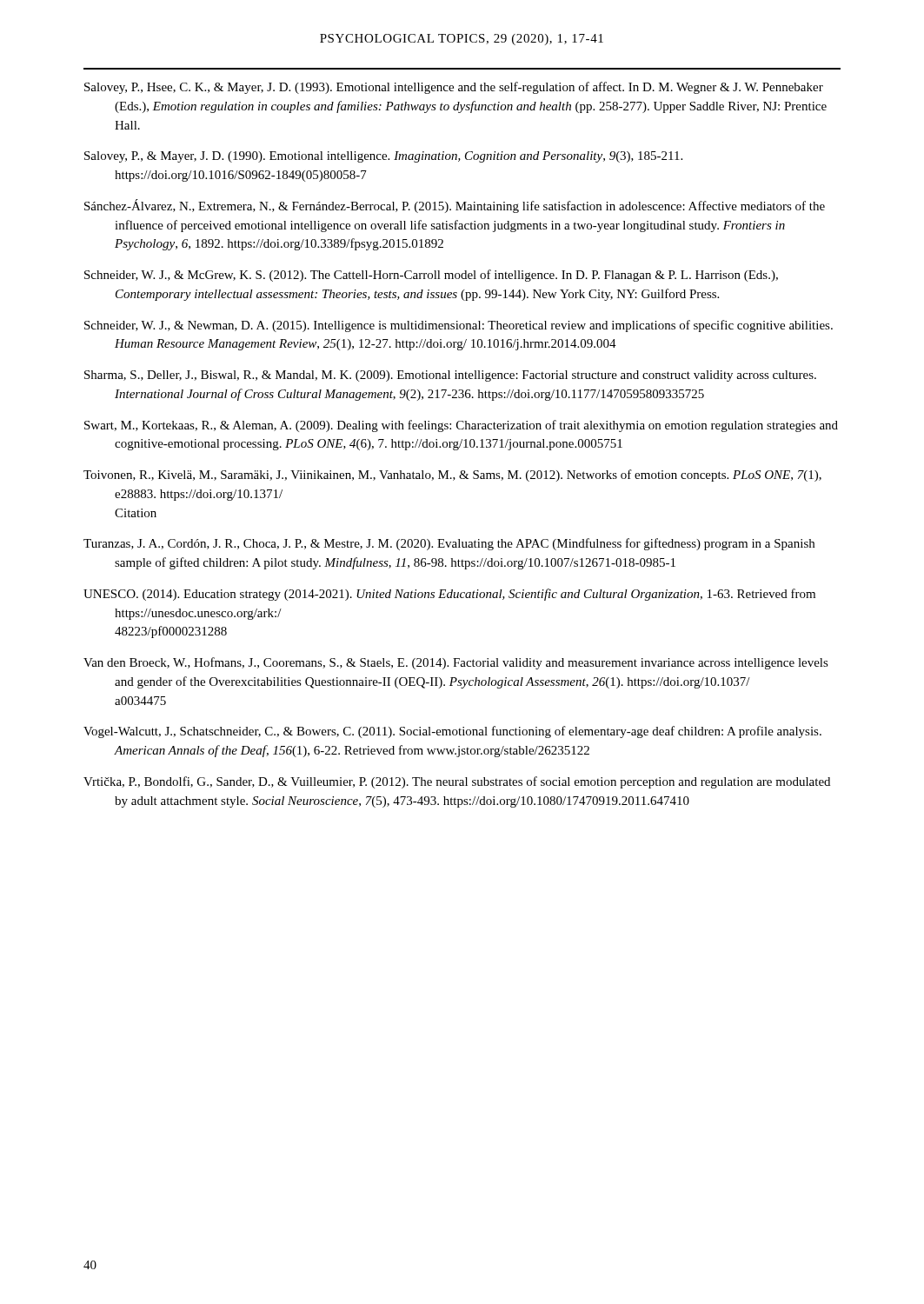Point to the text block starting "Toivonen, R., Kivelä, M.,"

coord(452,476)
